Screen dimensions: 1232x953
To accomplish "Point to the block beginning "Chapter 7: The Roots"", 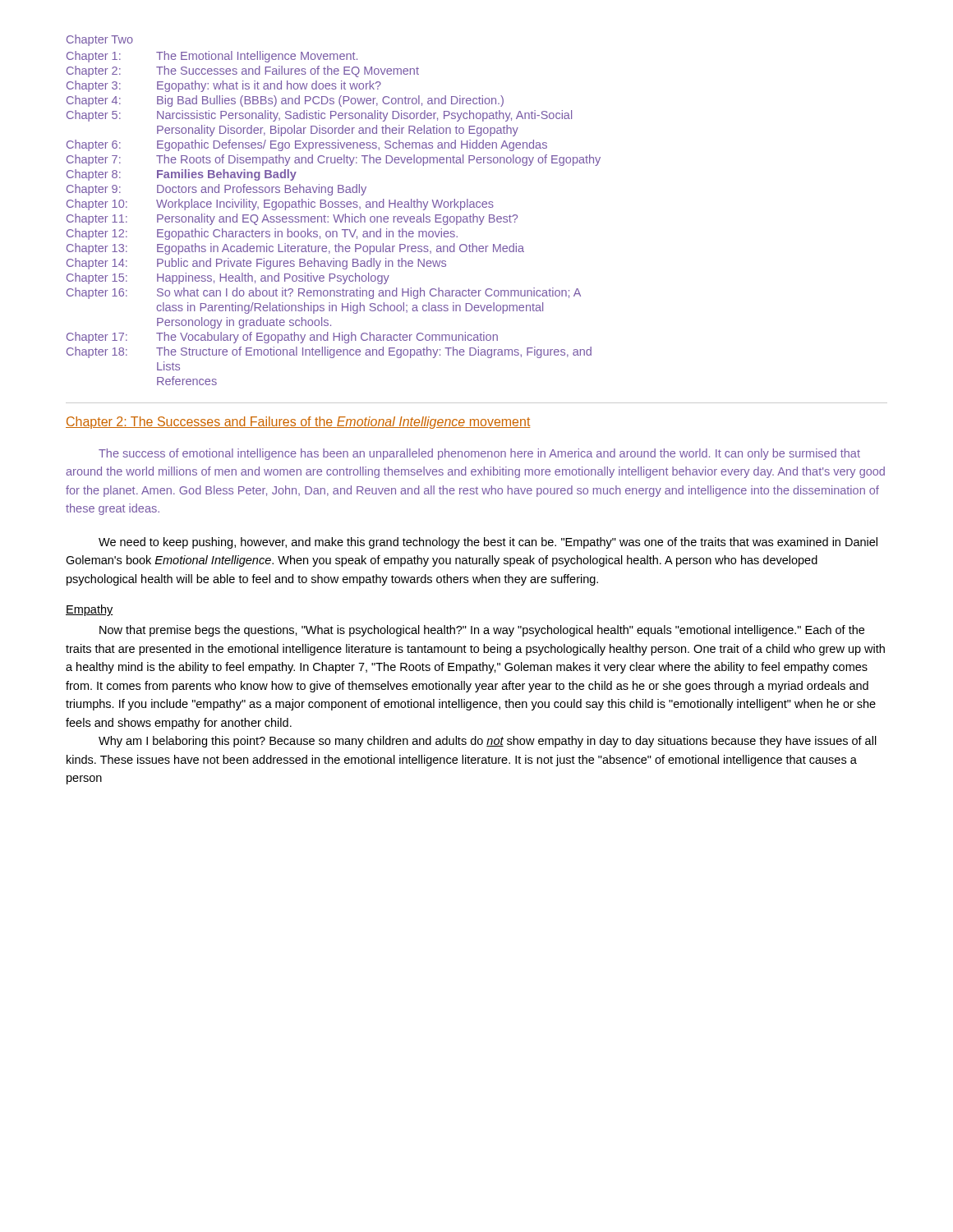I will (x=476, y=159).
